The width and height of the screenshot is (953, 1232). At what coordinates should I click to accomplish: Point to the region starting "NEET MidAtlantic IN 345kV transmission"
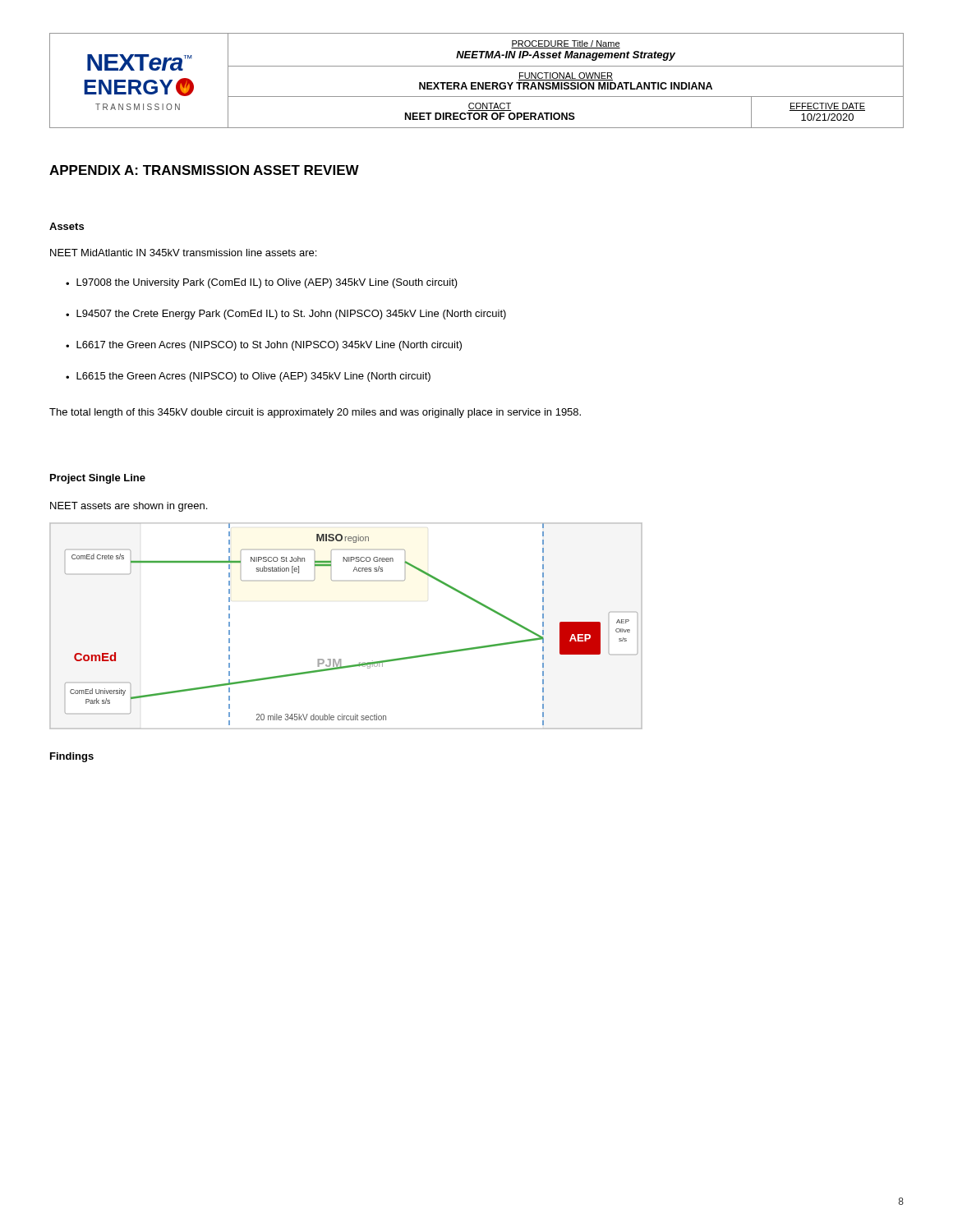(183, 253)
